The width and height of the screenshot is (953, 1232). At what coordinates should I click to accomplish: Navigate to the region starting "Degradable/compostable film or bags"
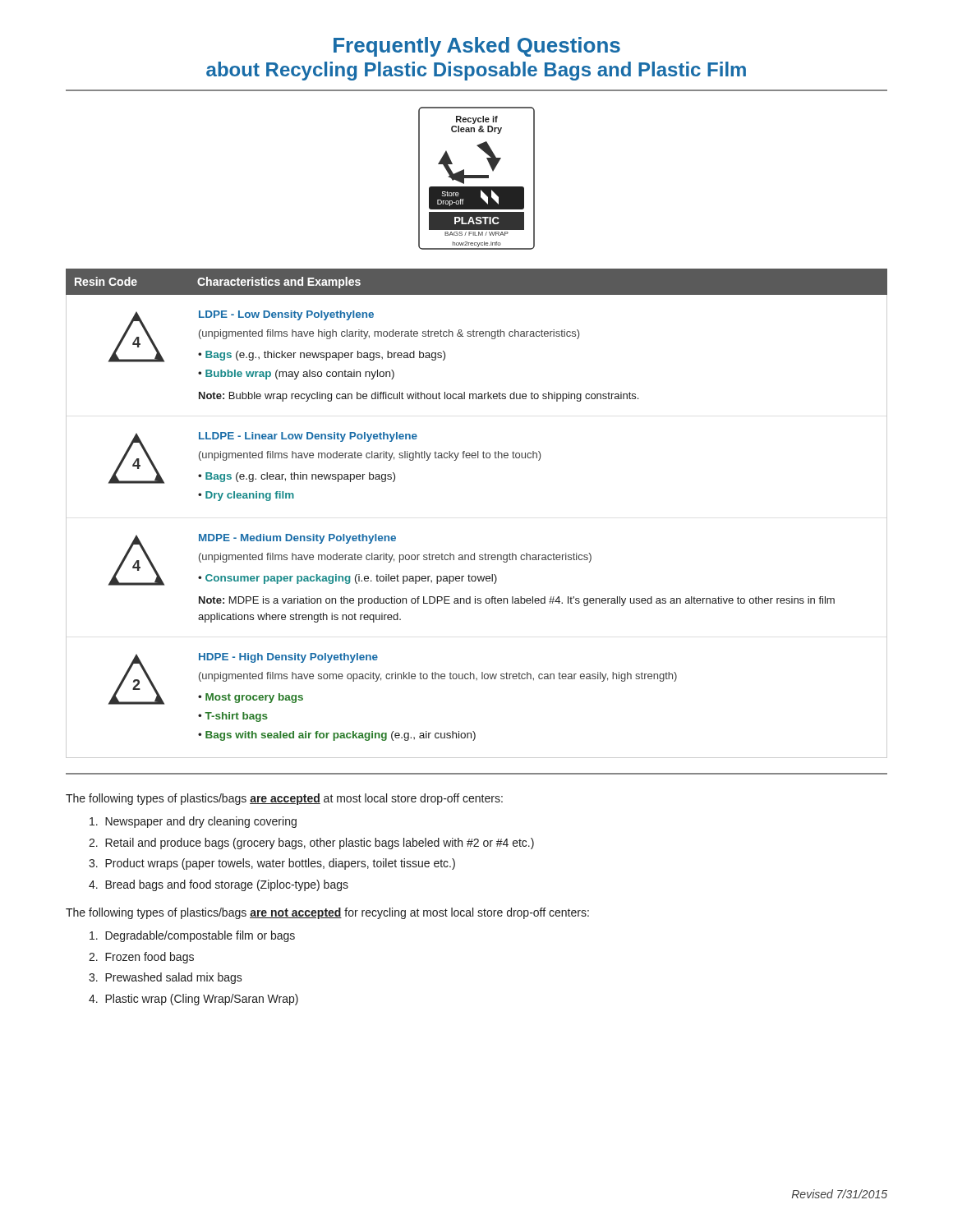pyautogui.click(x=192, y=935)
